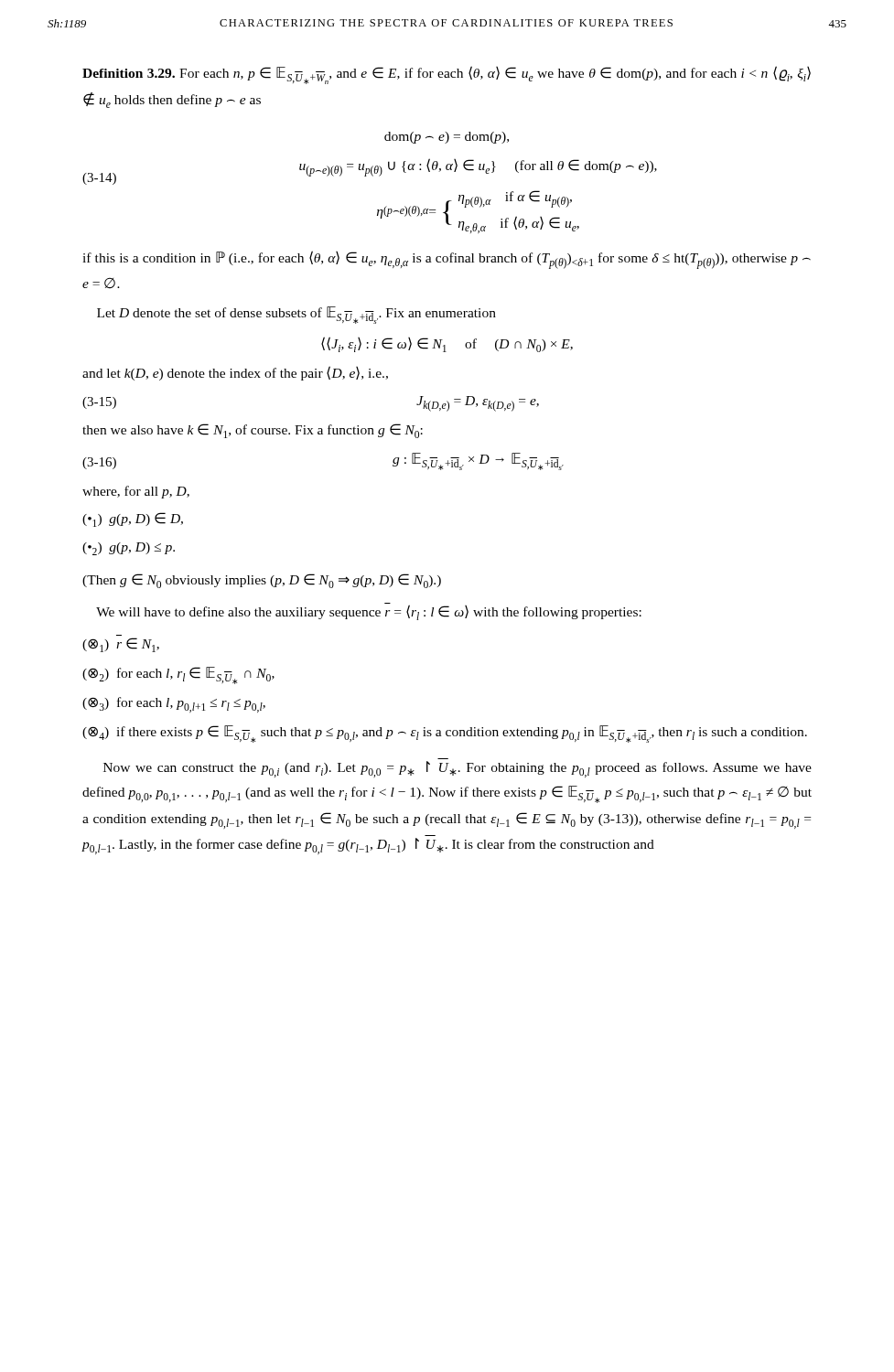Screen dimensions: 1372x894
Task: Find the text starting "and let k(D, e) denote"
Action: pyautogui.click(x=236, y=373)
